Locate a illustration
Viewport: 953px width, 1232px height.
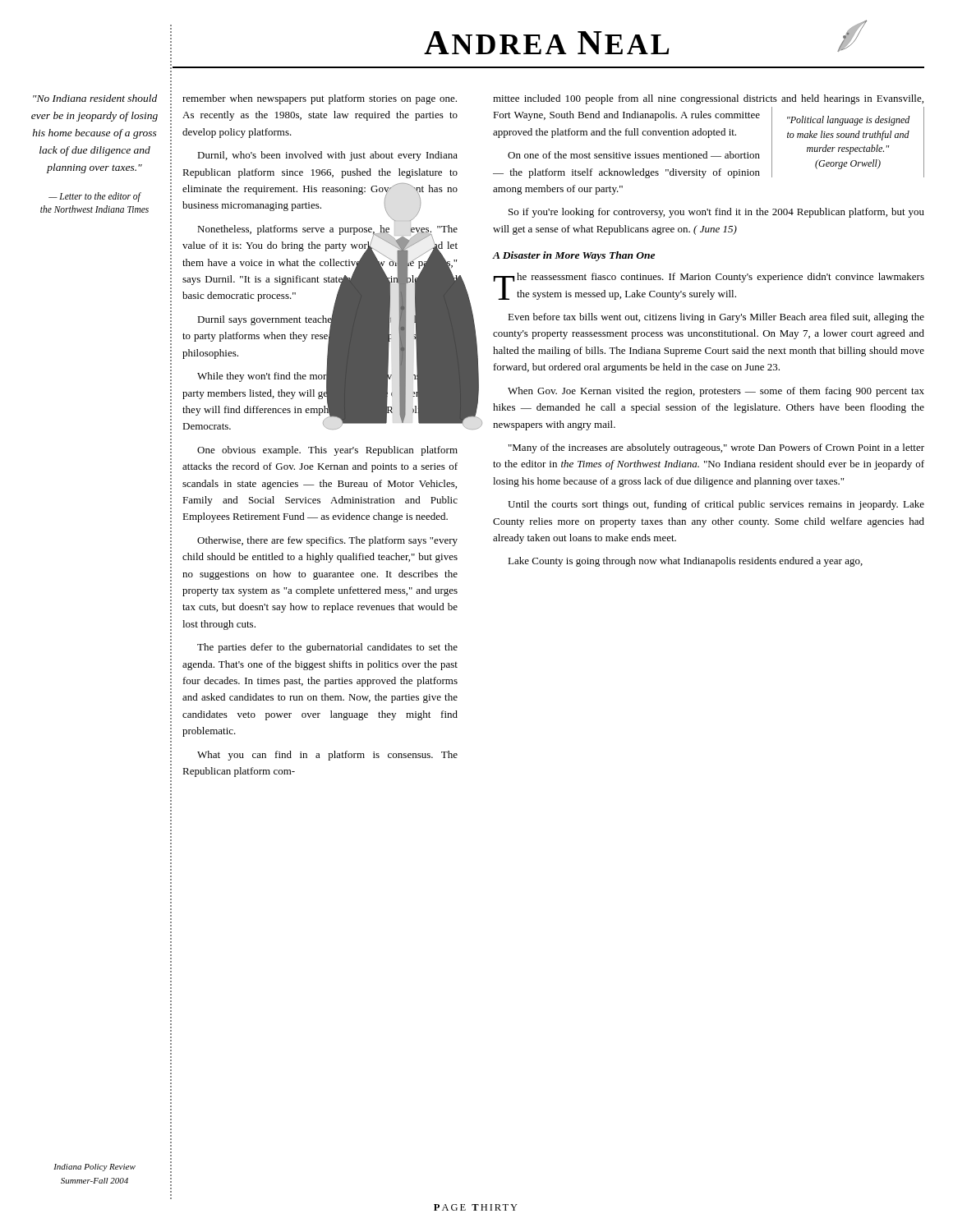point(403,341)
